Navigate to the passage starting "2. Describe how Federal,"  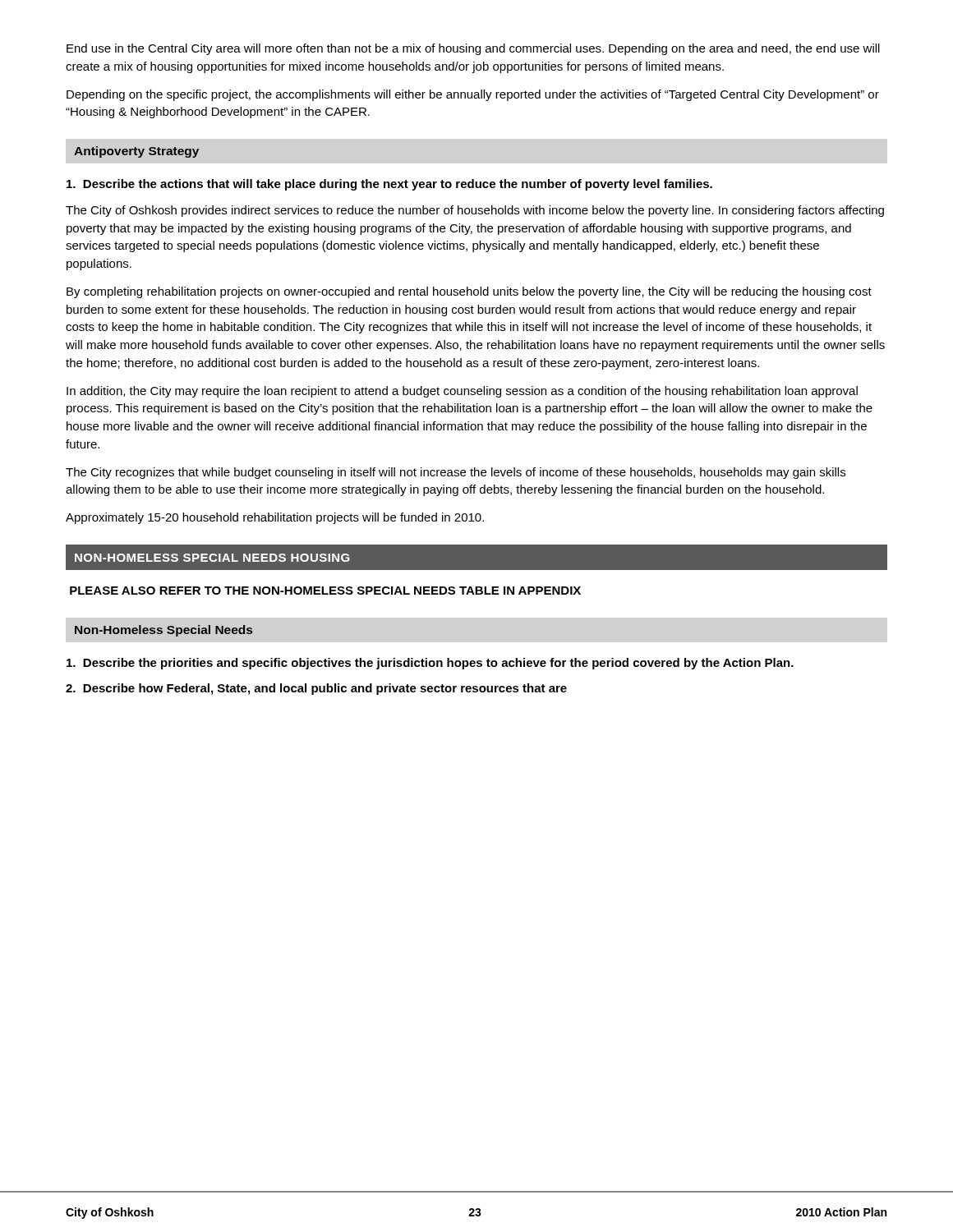coord(316,688)
